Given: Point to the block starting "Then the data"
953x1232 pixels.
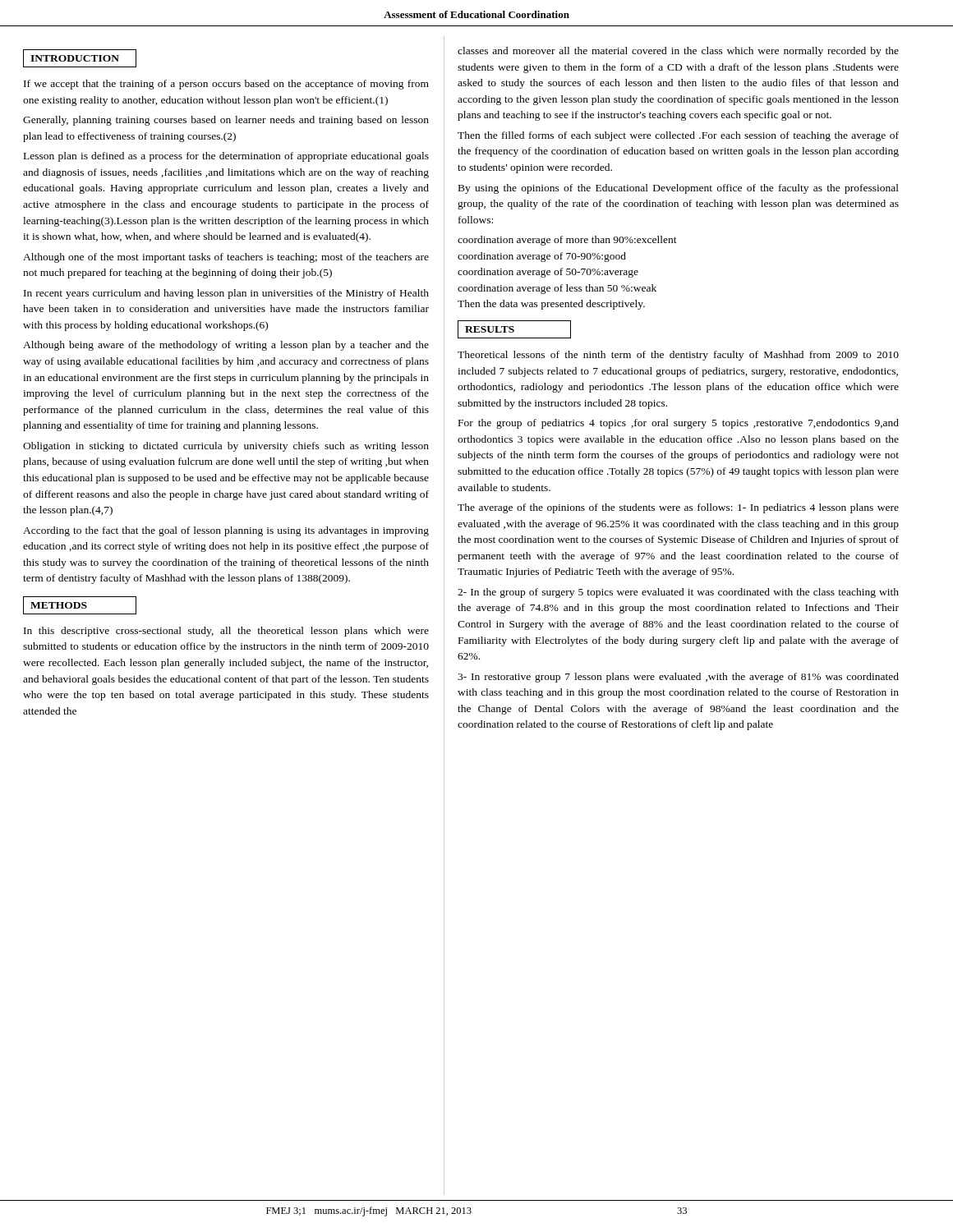Looking at the screenshot, I should coord(551,305).
